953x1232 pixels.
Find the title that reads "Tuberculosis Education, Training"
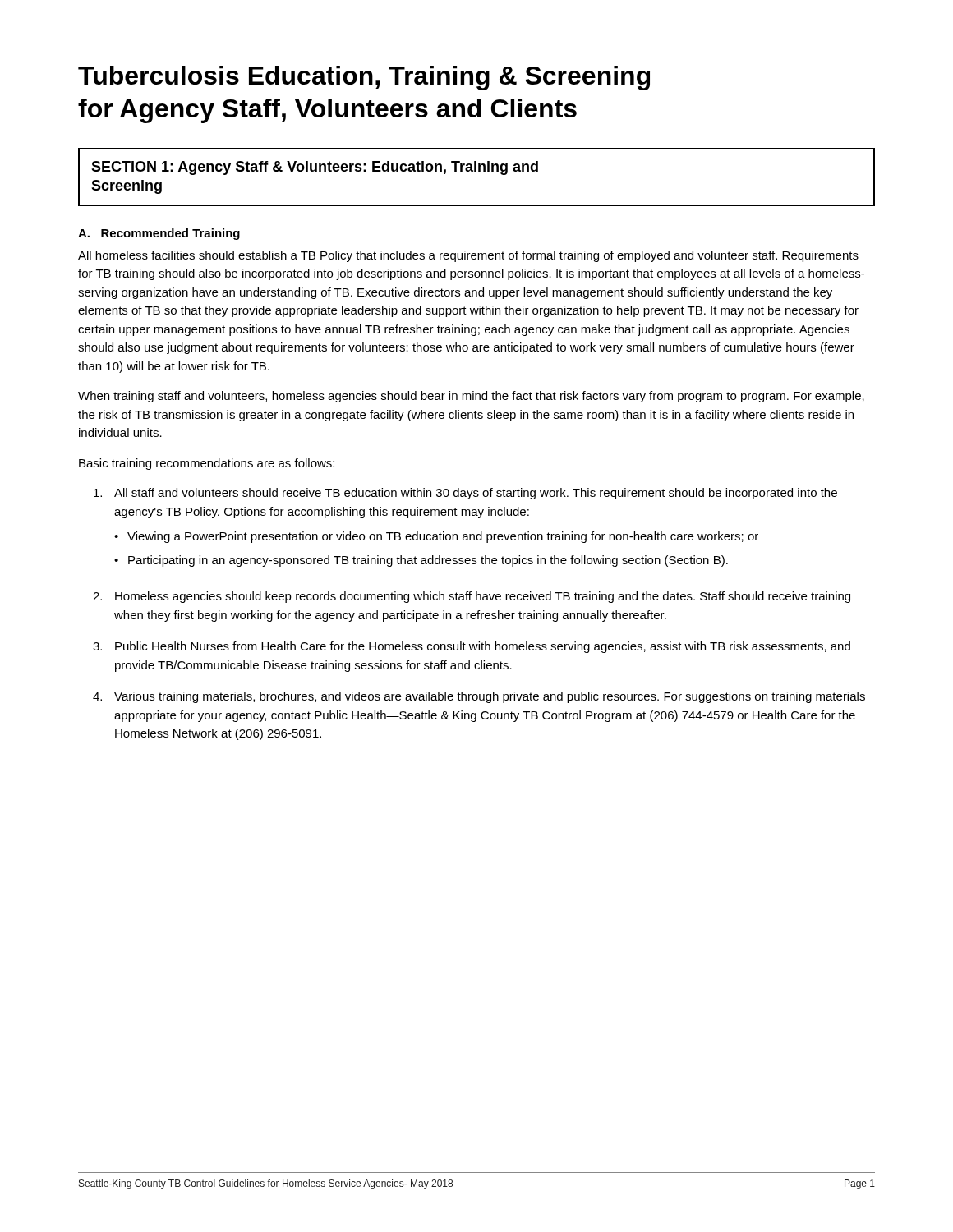(365, 92)
